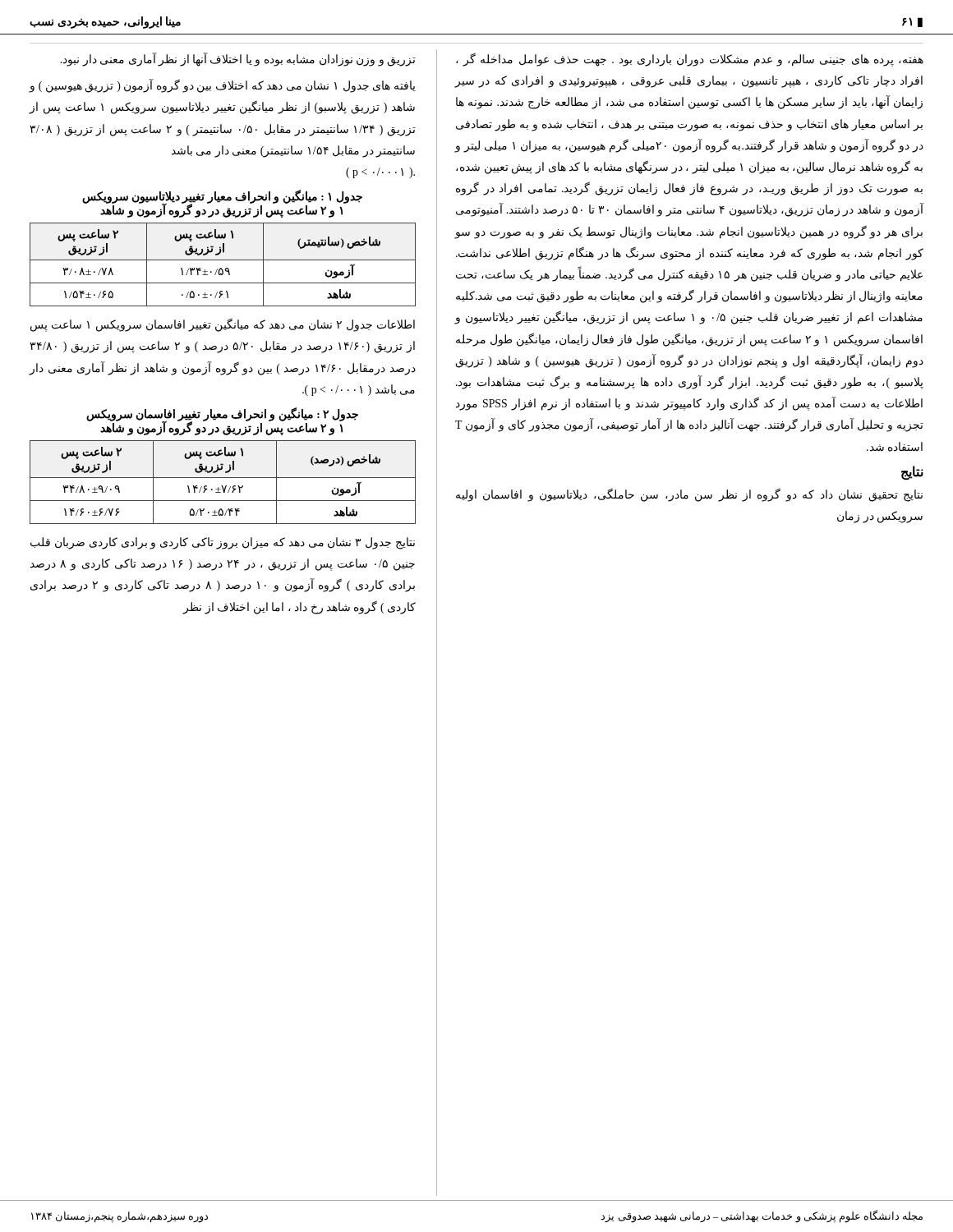Point to the element starting "جدول ۲ : میانگین و انحراف"
The height and width of the screenshot is (1232, 953).
coord(223,421)
